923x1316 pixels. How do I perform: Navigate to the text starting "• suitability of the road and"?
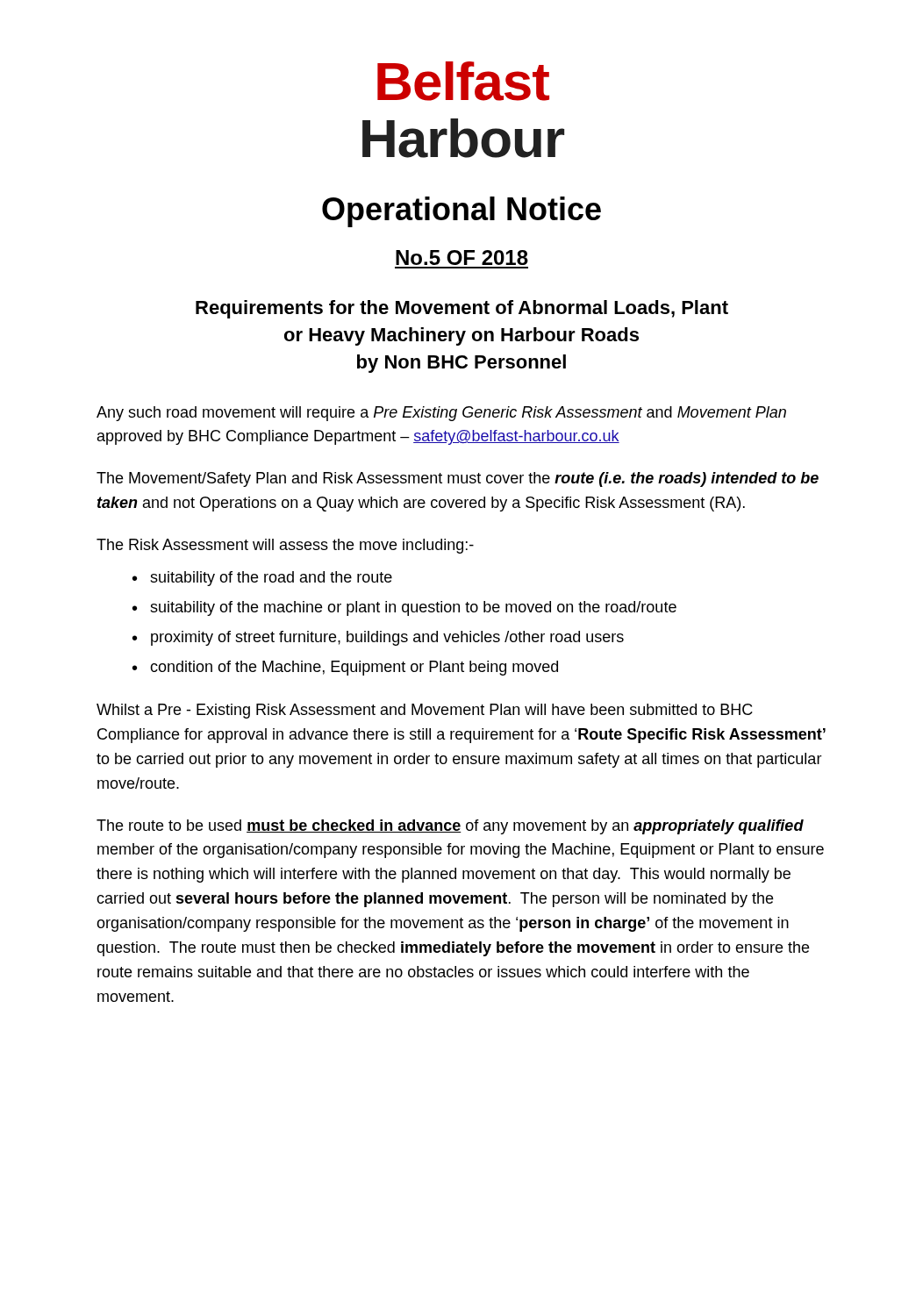[x=262, y=578]
